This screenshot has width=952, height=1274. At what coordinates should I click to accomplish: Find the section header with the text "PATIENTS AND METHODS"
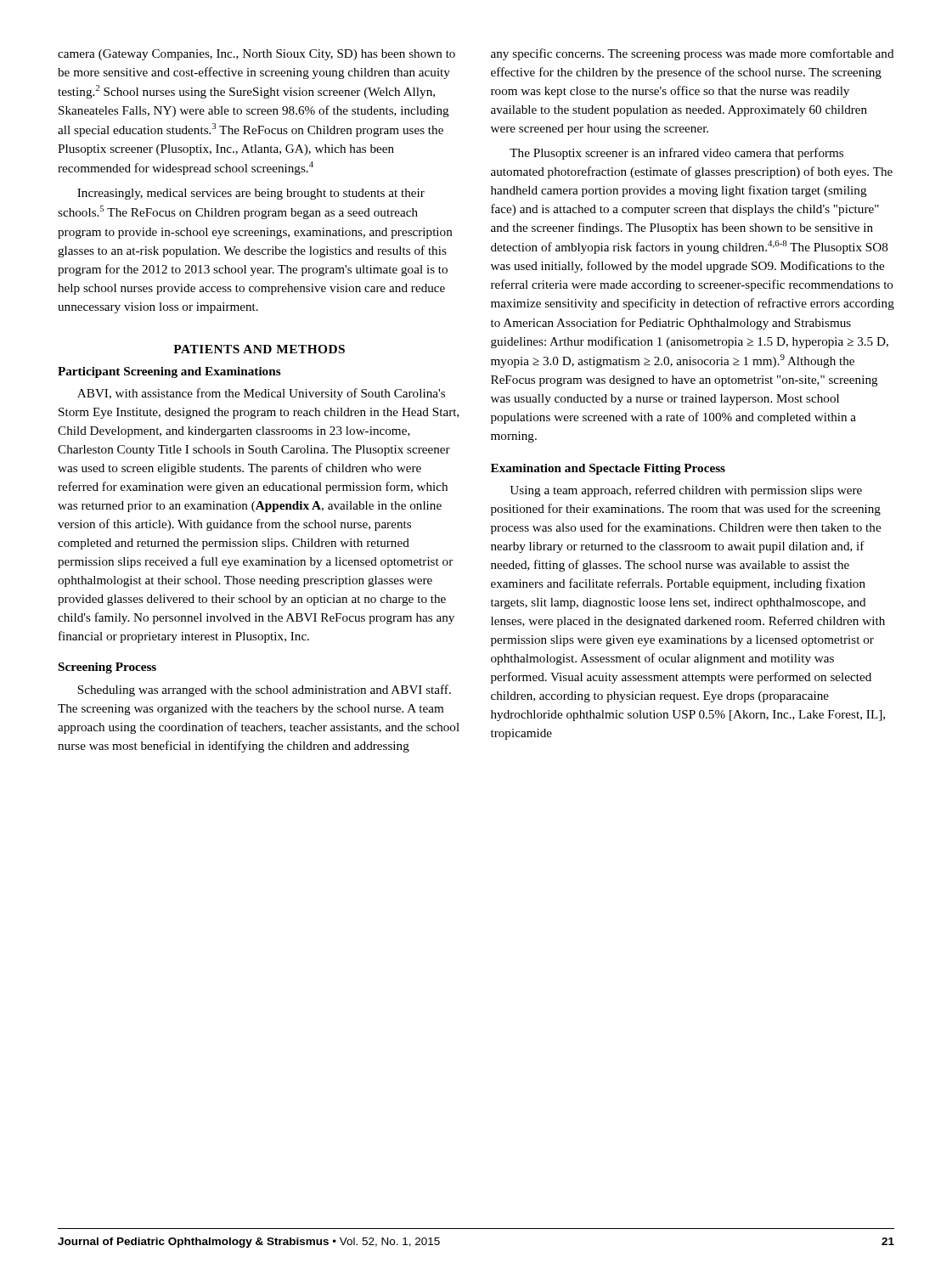(260, 348)
